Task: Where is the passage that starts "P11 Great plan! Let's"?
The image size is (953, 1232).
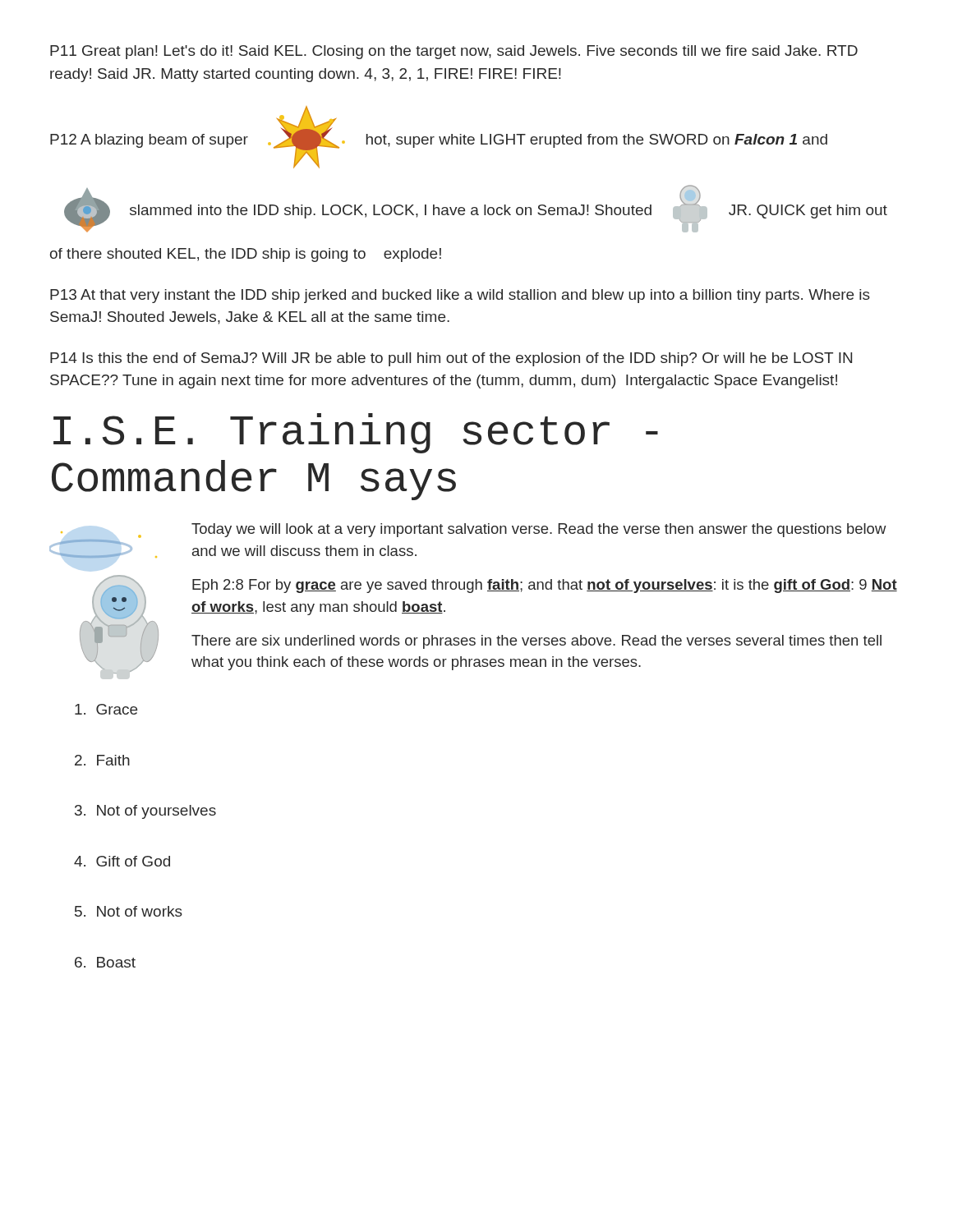Action: (454, 62)
